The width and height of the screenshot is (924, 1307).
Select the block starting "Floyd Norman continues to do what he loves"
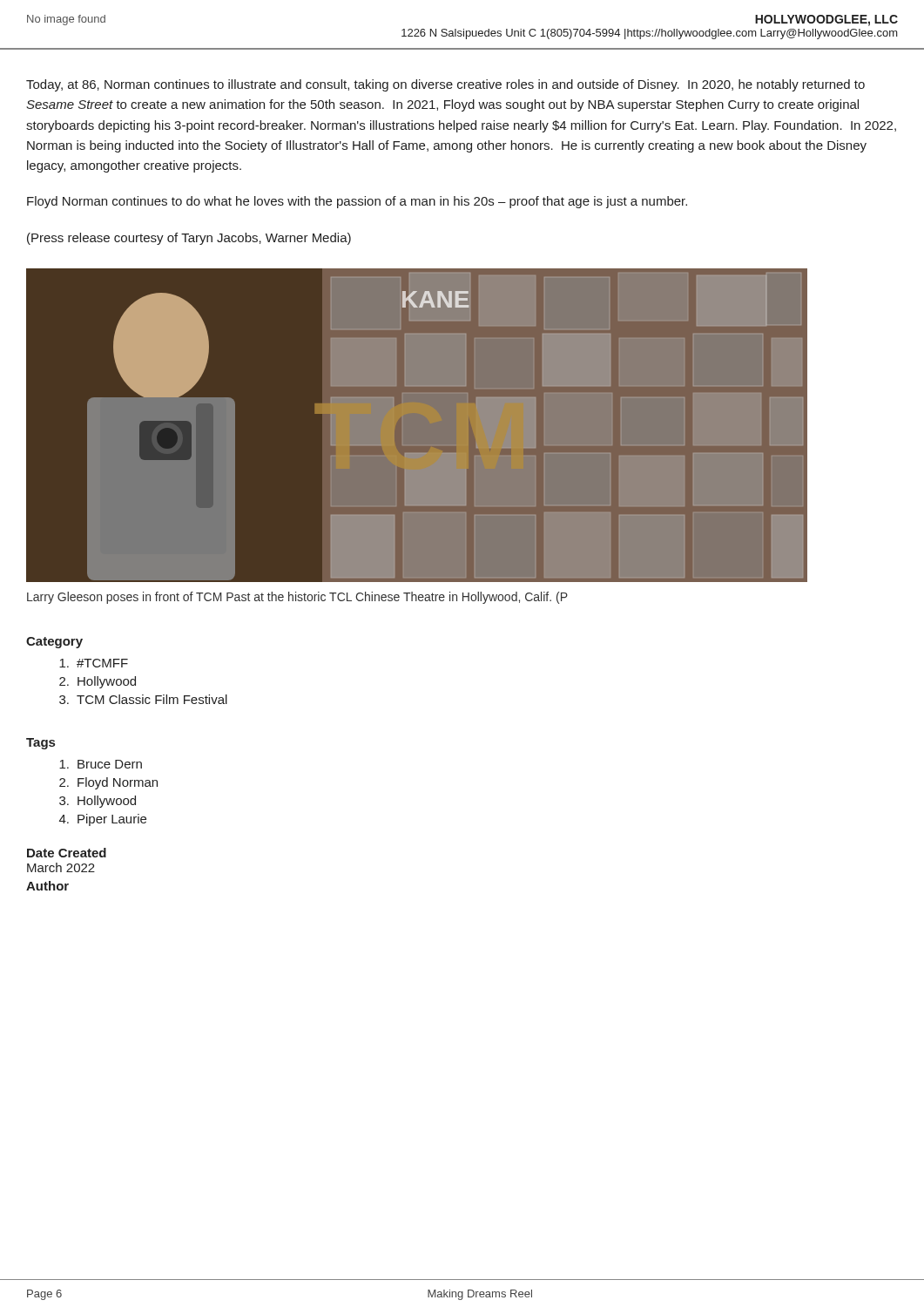(357, 201)
